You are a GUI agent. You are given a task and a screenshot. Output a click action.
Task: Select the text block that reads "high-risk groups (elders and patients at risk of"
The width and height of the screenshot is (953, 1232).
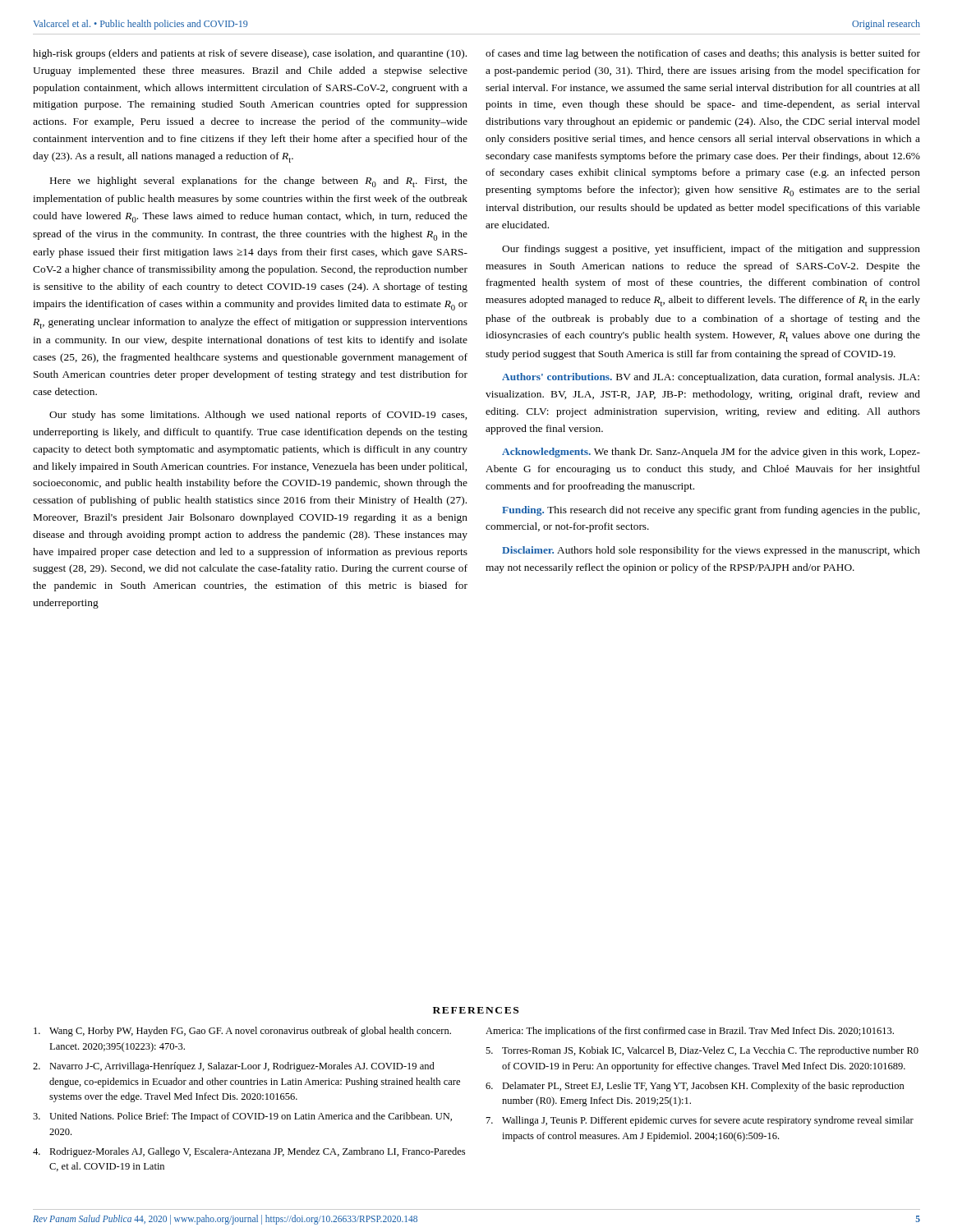click(x=250, y=328)
